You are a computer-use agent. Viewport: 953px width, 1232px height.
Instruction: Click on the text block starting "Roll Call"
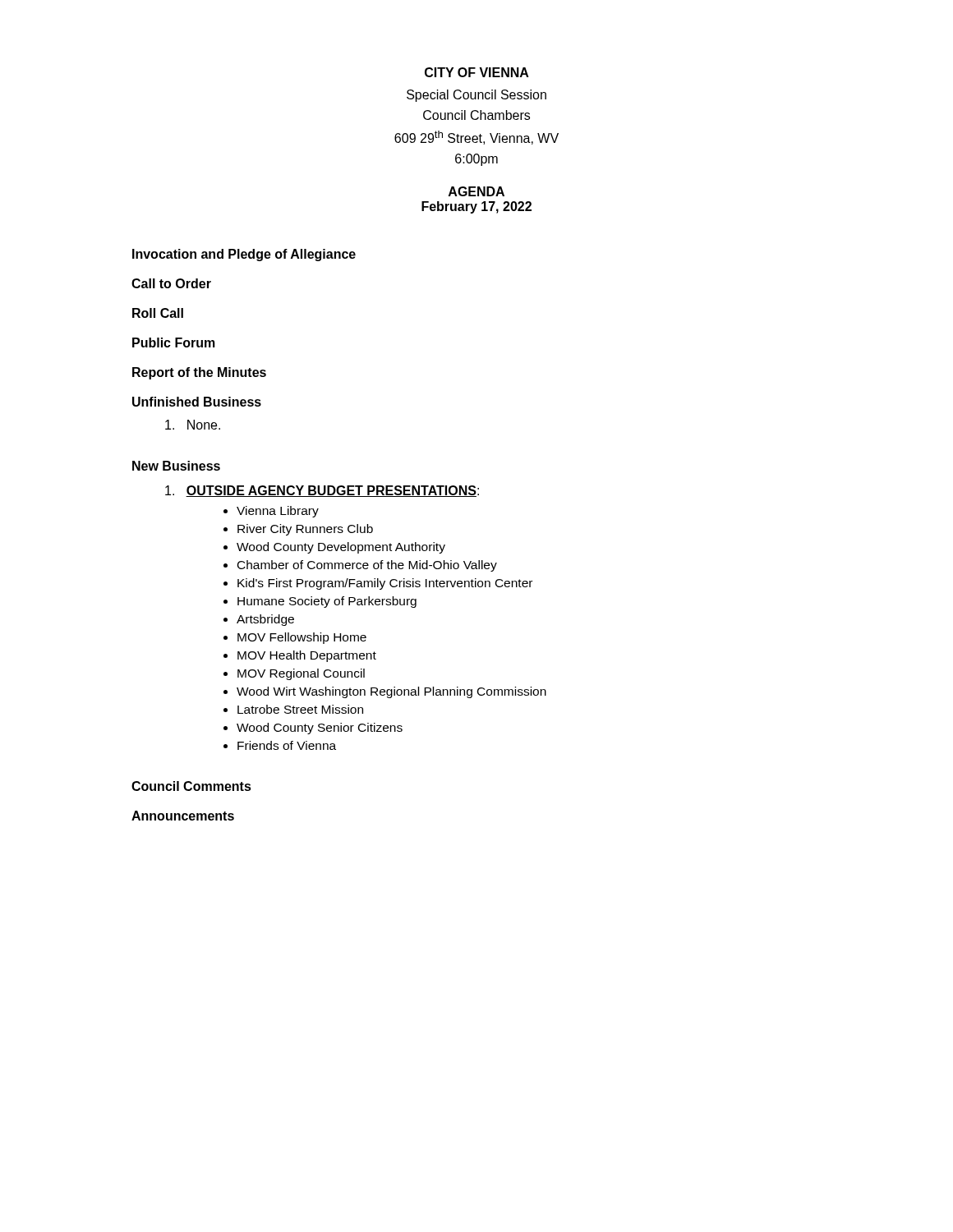158,313
